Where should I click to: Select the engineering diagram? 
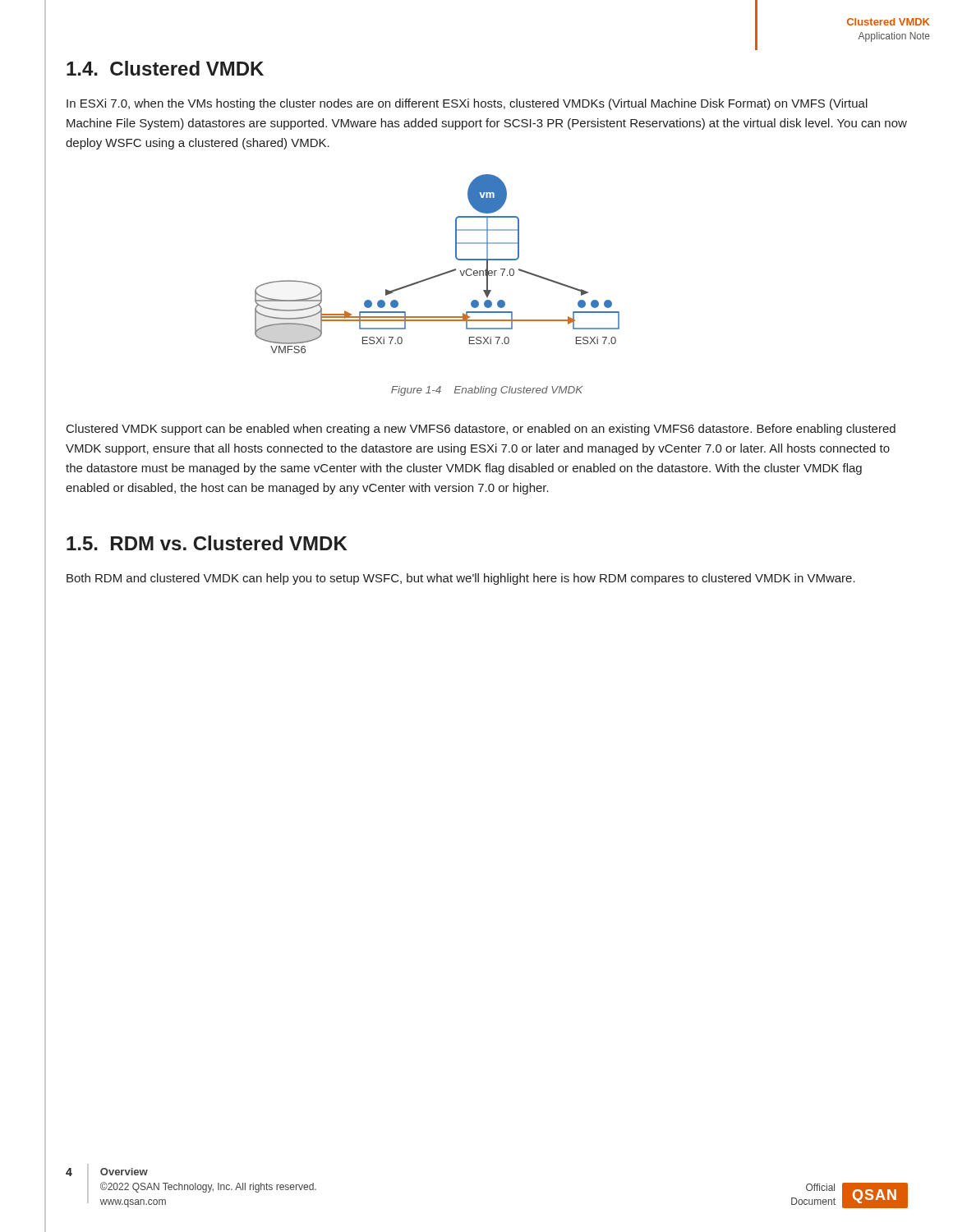point(487,275)
